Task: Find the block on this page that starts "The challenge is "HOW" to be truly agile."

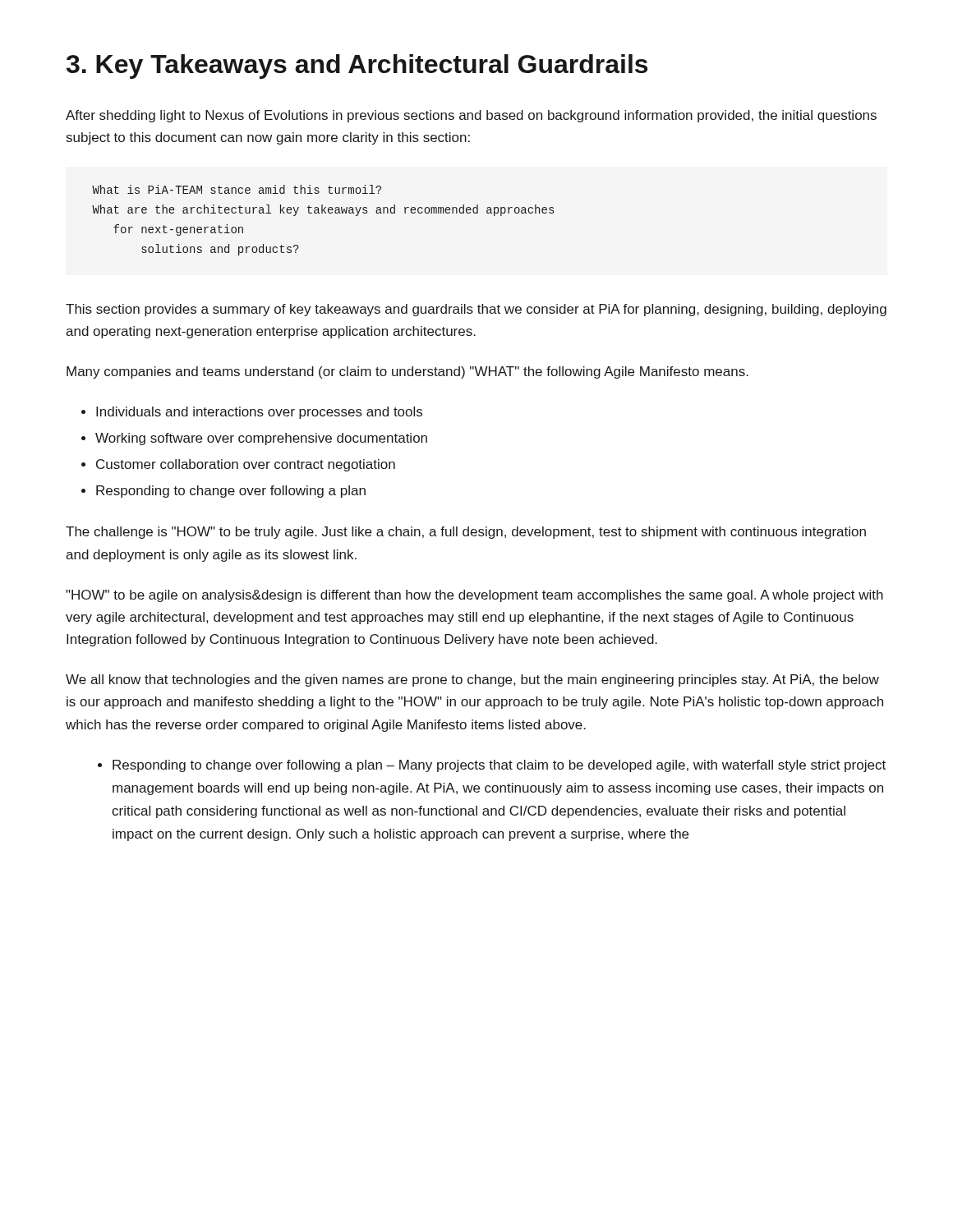Action: [466, 543]
